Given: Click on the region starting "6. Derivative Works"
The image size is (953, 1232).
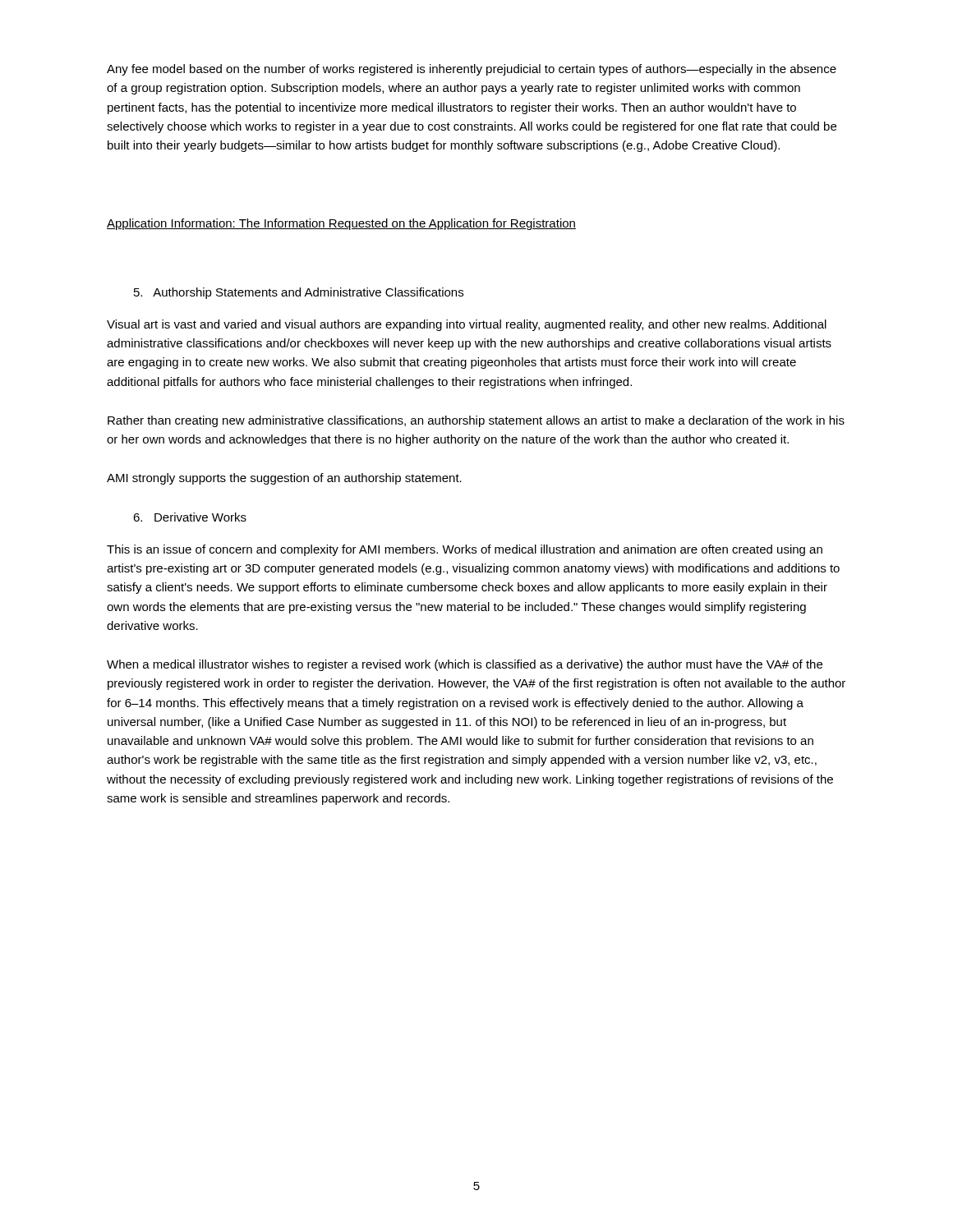Looking at the screenshot, I should point(190,517).
